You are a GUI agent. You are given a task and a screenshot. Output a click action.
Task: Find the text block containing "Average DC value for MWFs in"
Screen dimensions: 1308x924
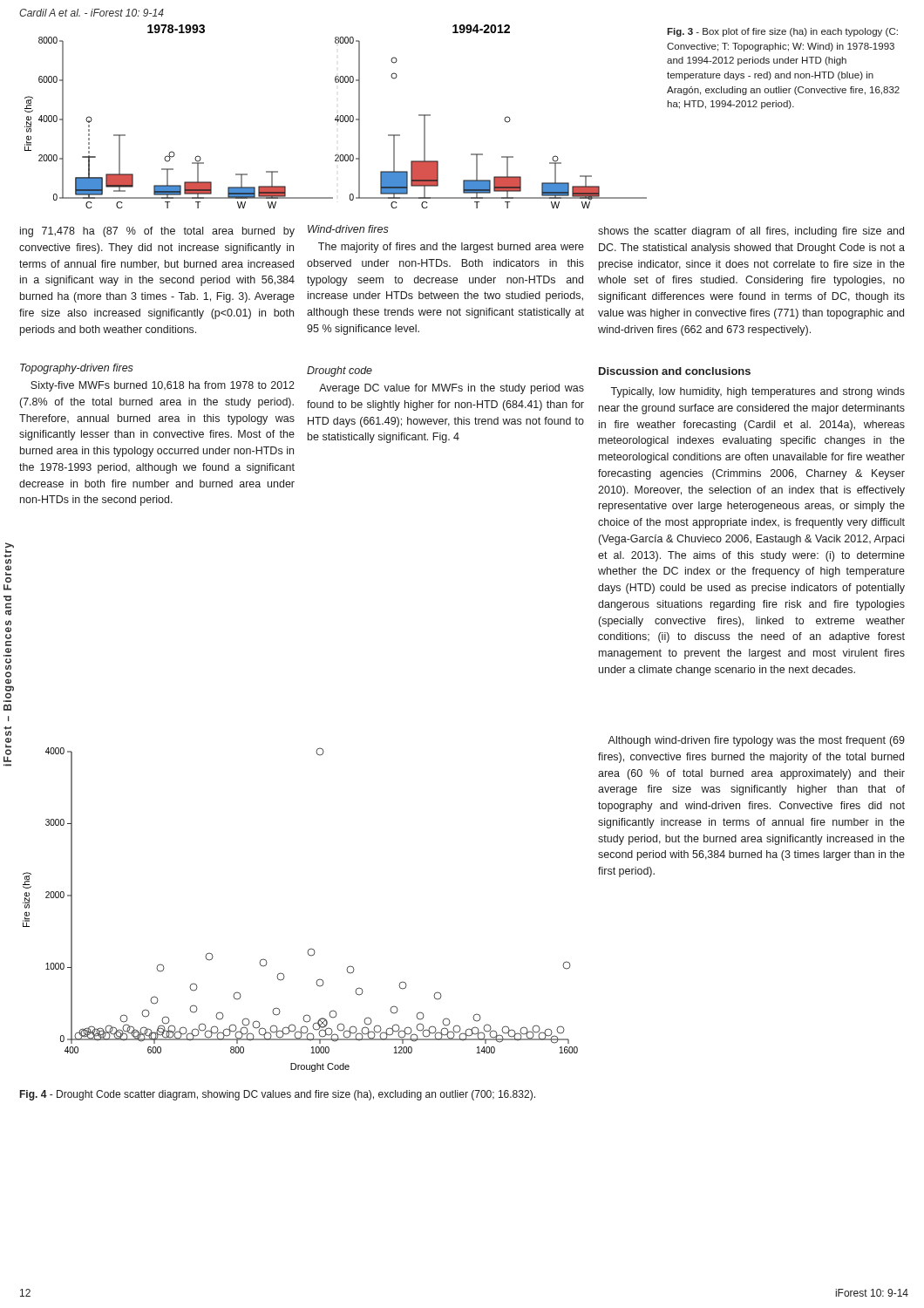pos(445,413)
